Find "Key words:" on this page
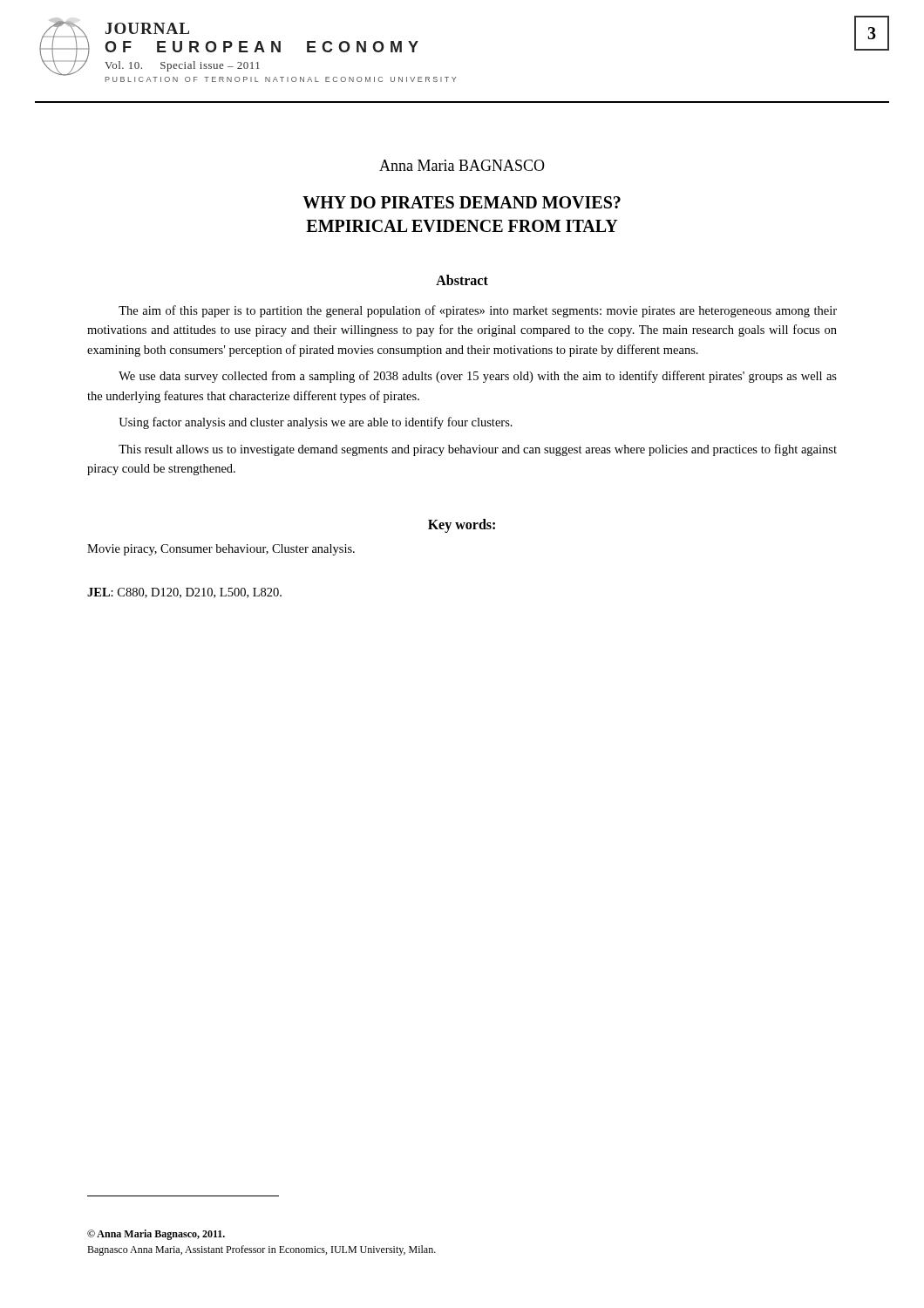 [x=462, y=524]
